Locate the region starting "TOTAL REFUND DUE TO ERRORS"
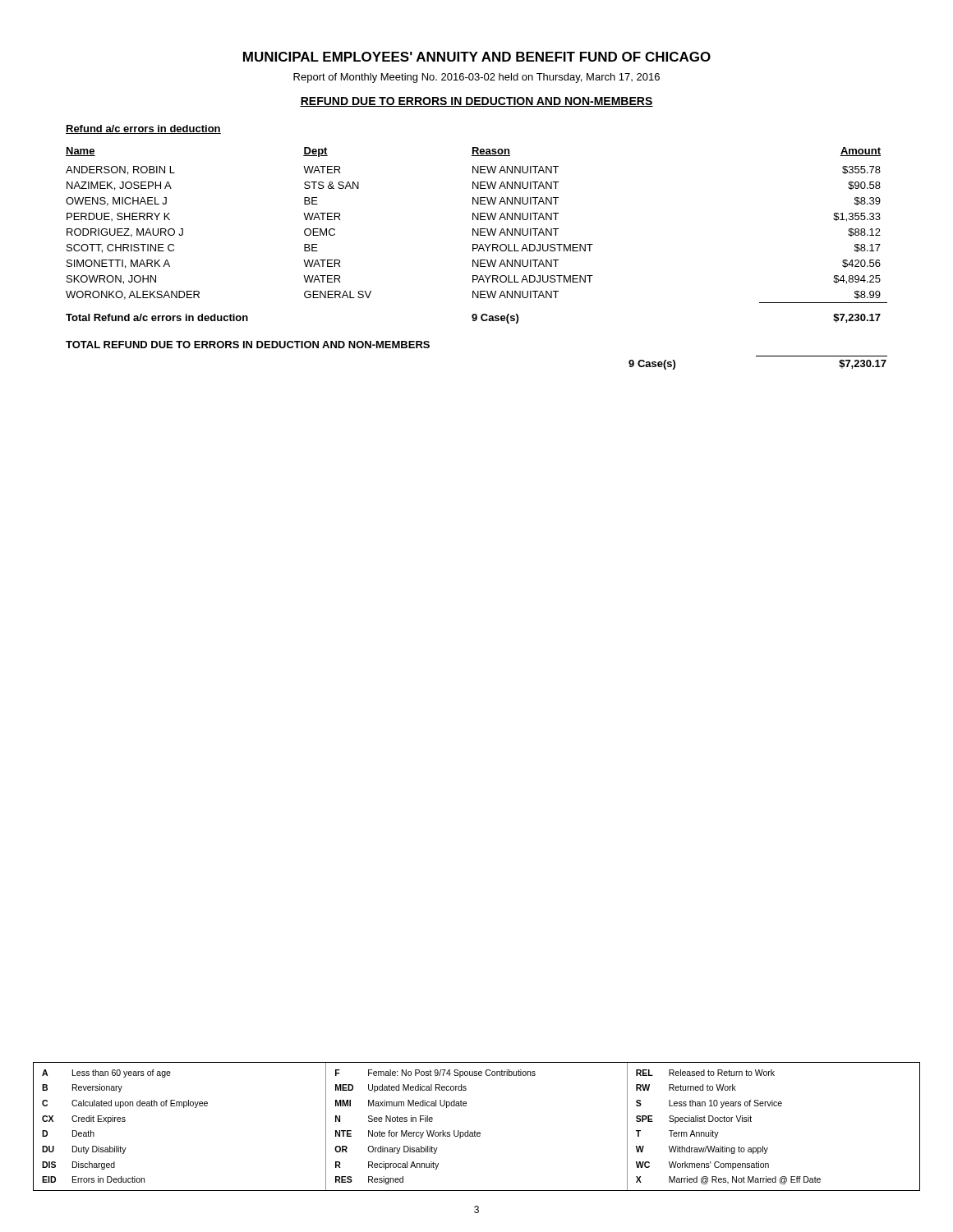The image size is (953, 1232). [x=248, y=345]
